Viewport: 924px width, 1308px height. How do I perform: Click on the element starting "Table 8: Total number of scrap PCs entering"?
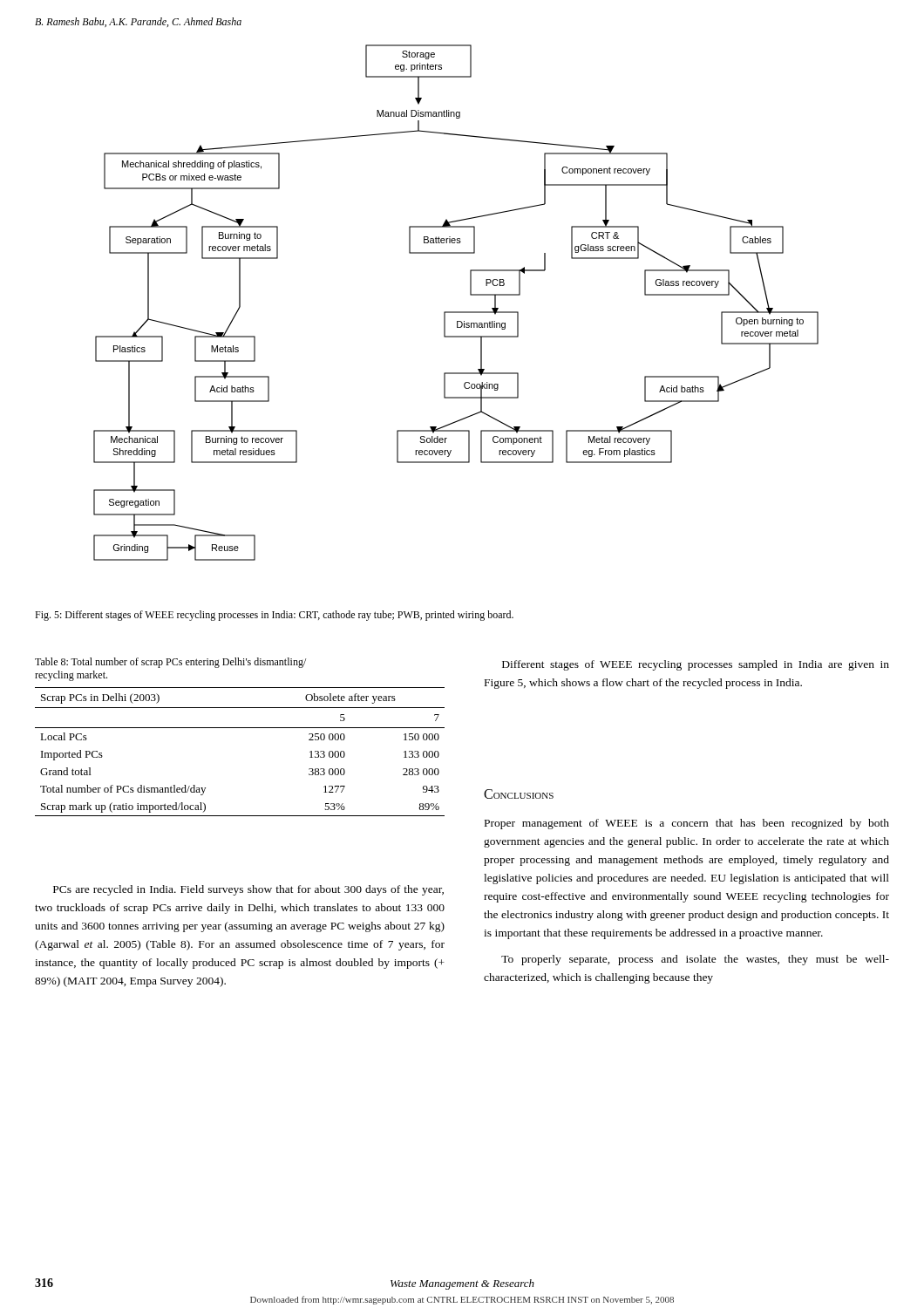pyautogui.click(x=170, y=668)
